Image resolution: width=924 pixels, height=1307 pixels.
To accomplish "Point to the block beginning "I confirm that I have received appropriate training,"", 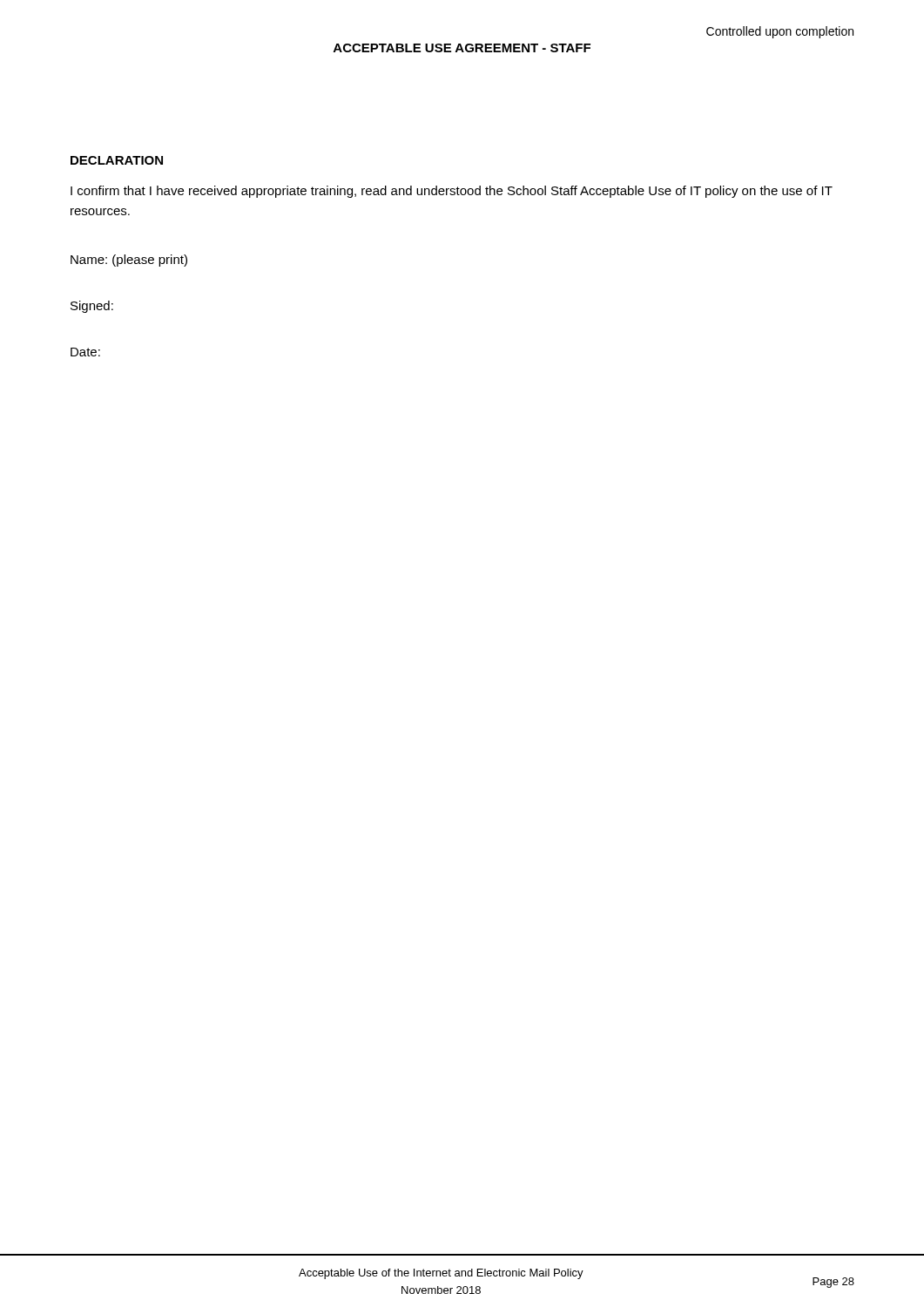I will (451, 200).
